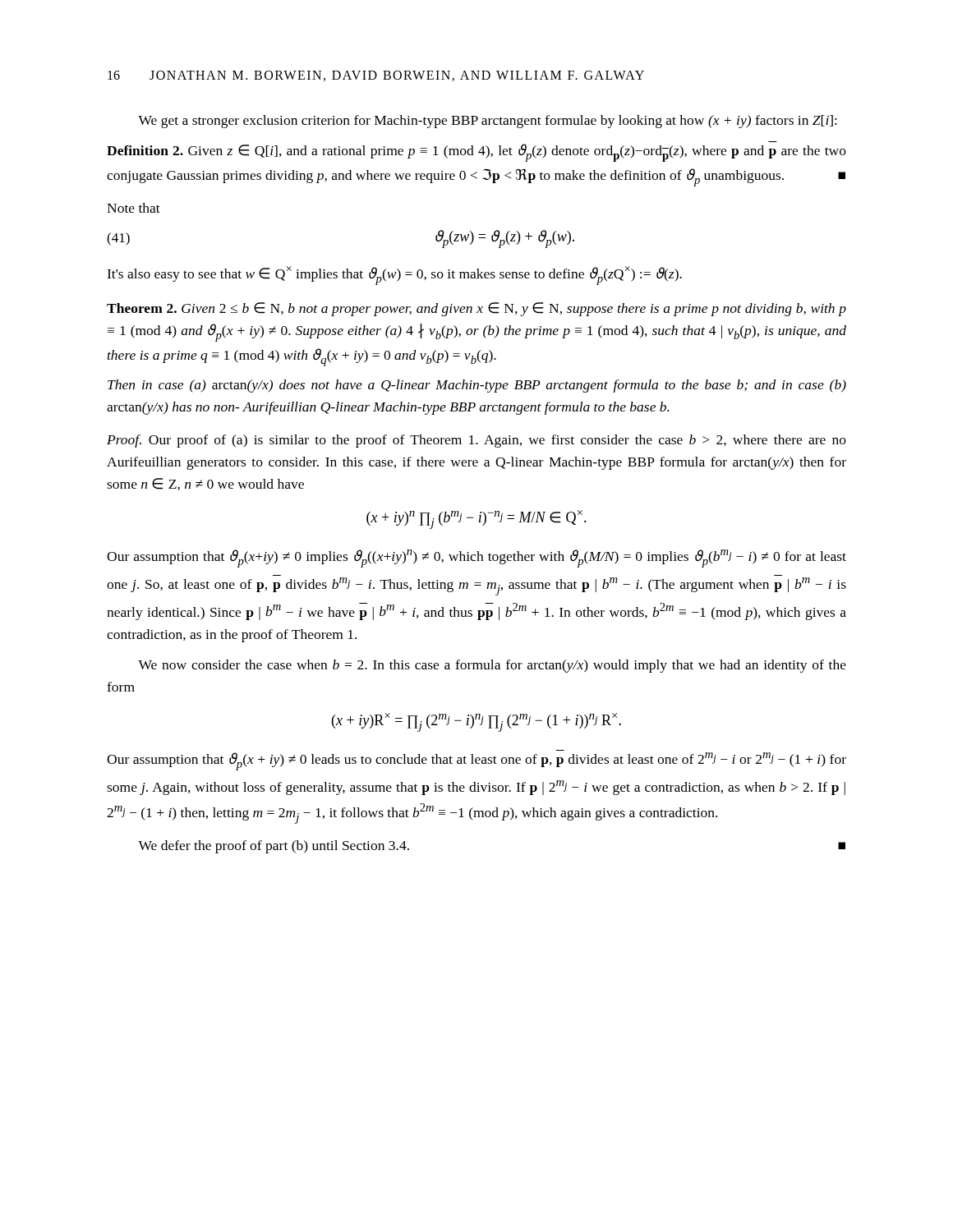953x1232 pixels.
Task: Find the block on this page that starts "Theorem 2. Given 2 ≤ b ∈"
Action: [x=476, y=358]
